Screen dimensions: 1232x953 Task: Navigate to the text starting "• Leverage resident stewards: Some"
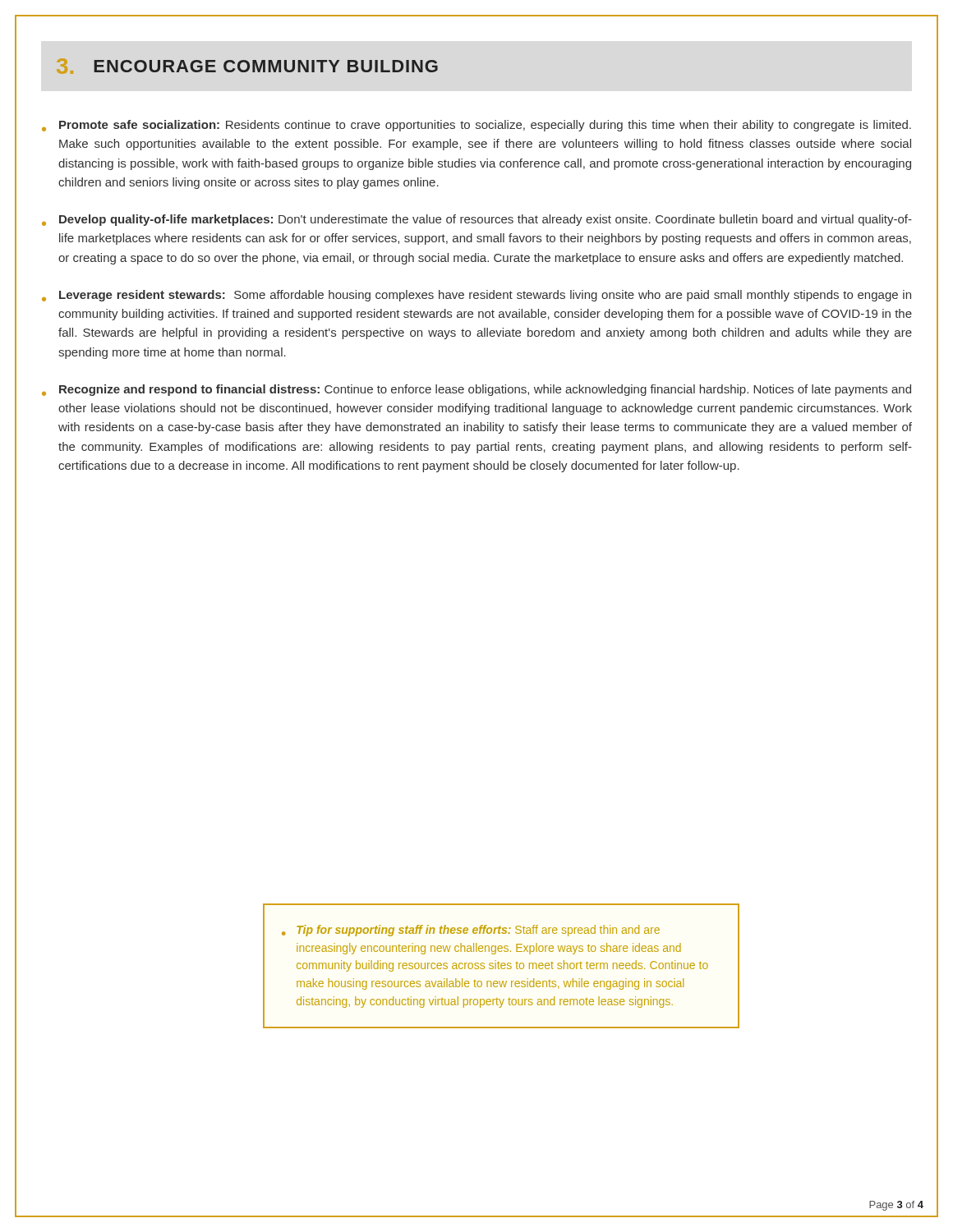point(476,323)
